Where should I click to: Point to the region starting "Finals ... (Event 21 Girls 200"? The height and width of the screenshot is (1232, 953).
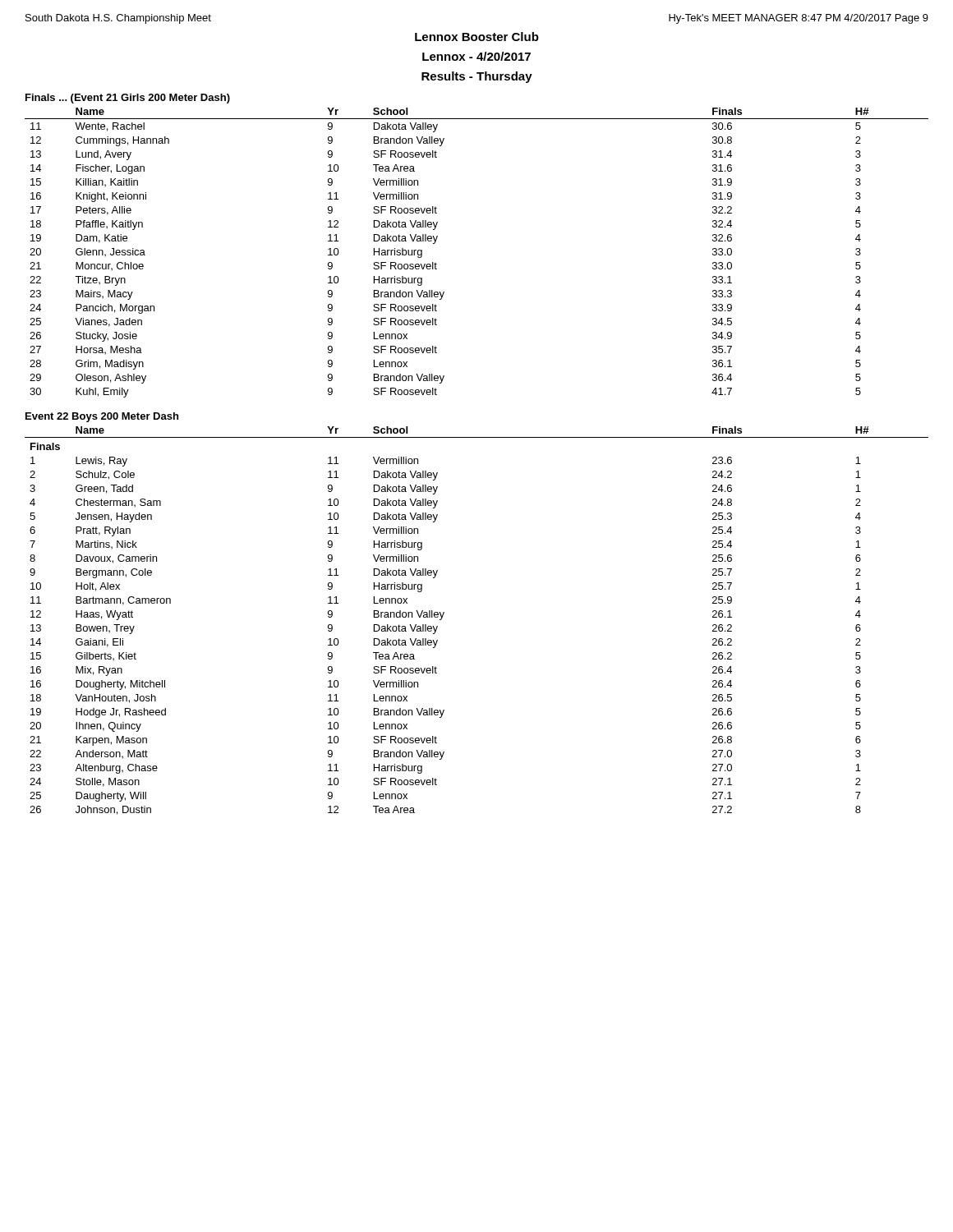(127, 97)
